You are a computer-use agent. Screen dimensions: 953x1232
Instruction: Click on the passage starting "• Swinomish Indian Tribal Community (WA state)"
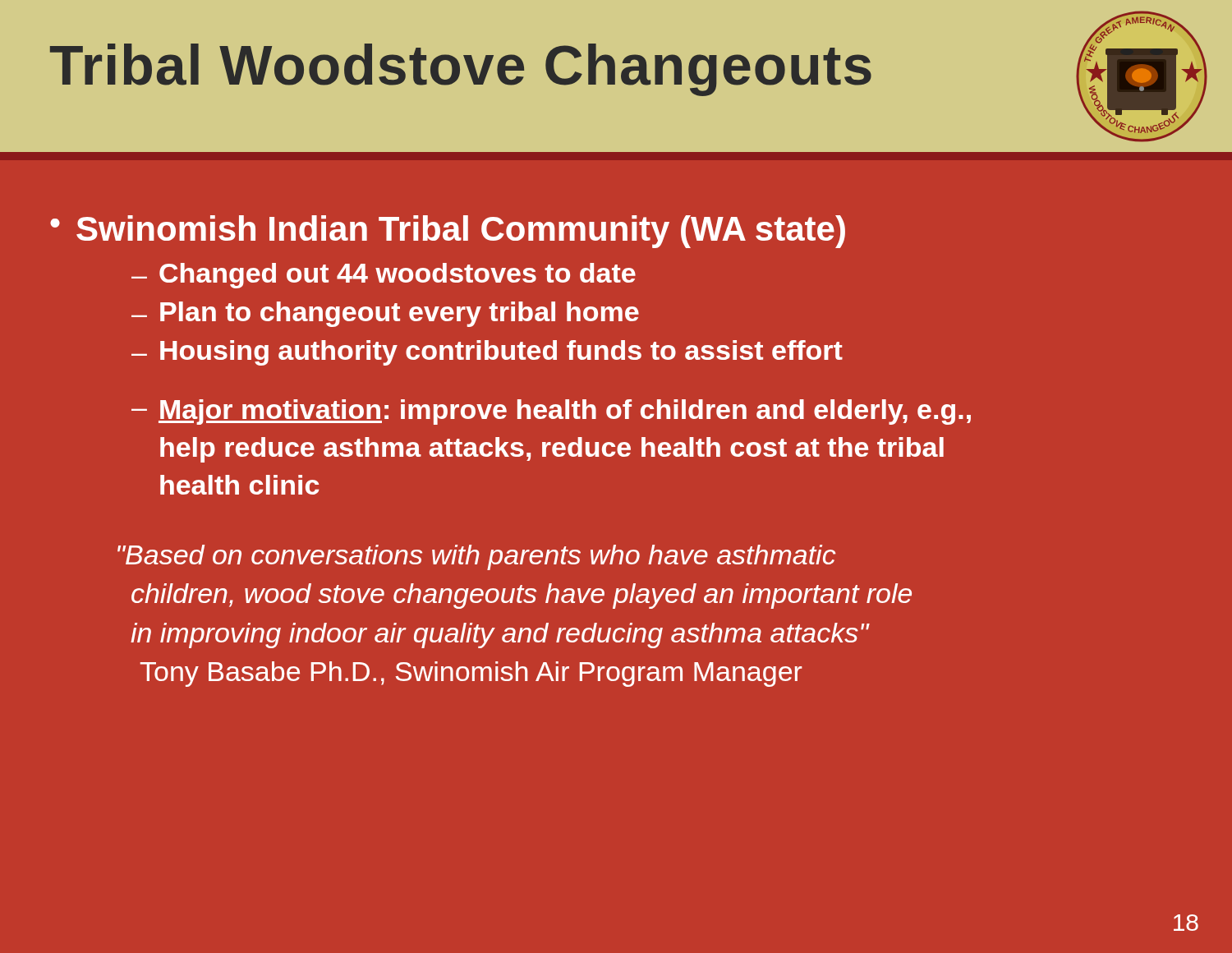pyautogui.click(x=448, y=229)
